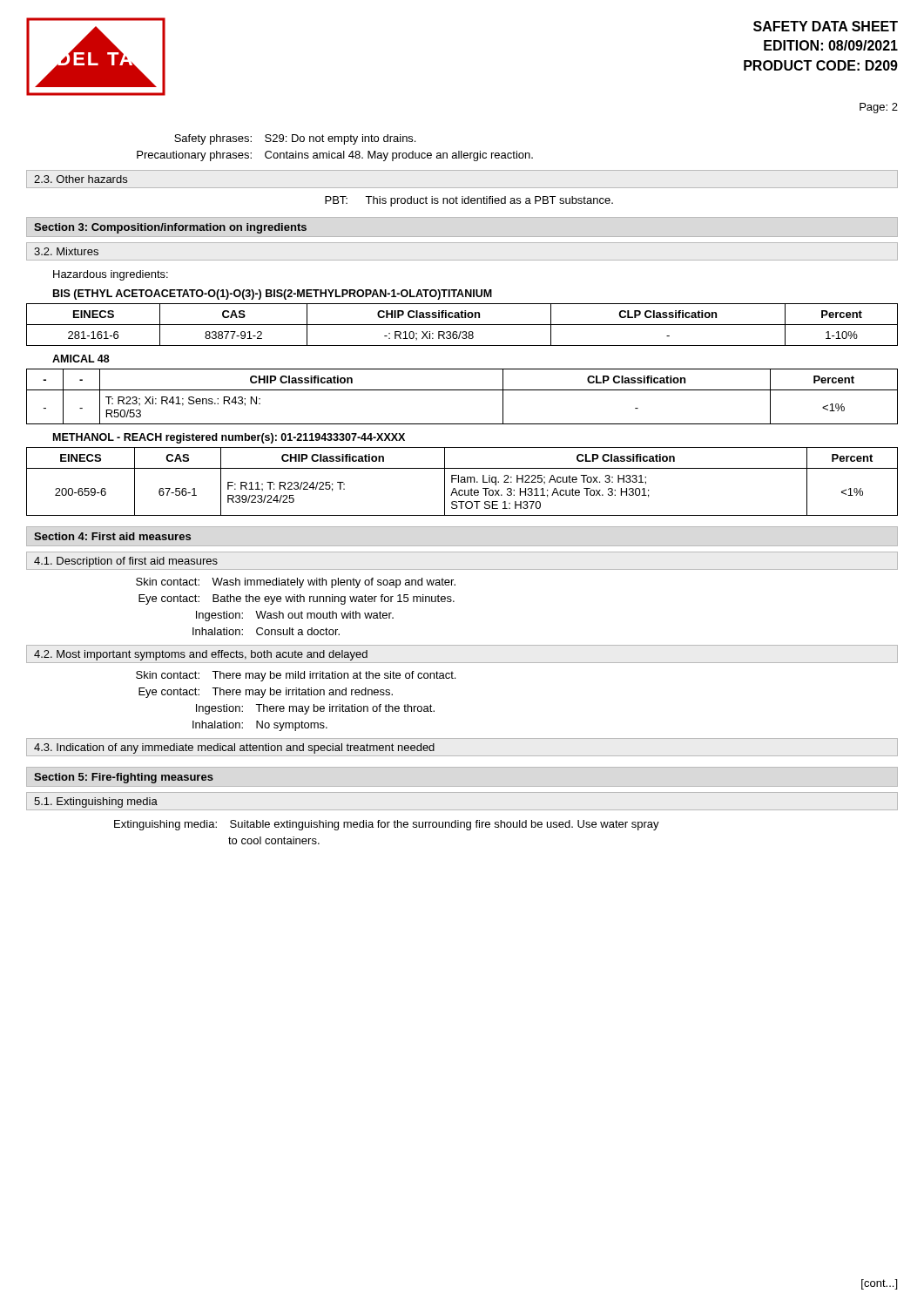Select the text that says "BIS (ETHYL ACETOACETATO-O(1)-O(3)-) BIS(2-METHYLPROPAN-1-OLATO)TITANIUM"
This screenshot has width=924, height=1307.
coord(272,294)
